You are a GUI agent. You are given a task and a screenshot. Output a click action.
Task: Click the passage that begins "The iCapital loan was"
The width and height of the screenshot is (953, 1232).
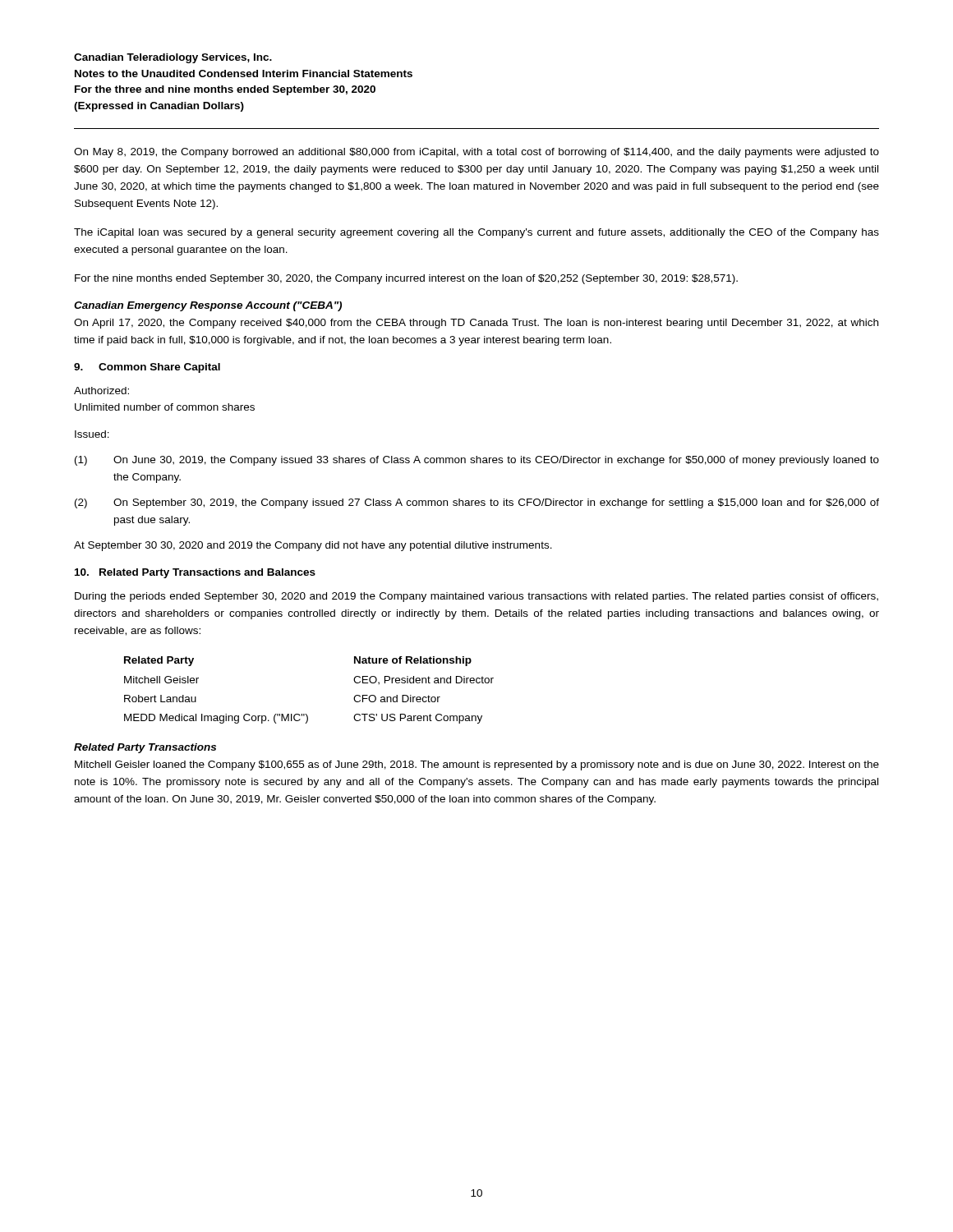click(476, 241)
